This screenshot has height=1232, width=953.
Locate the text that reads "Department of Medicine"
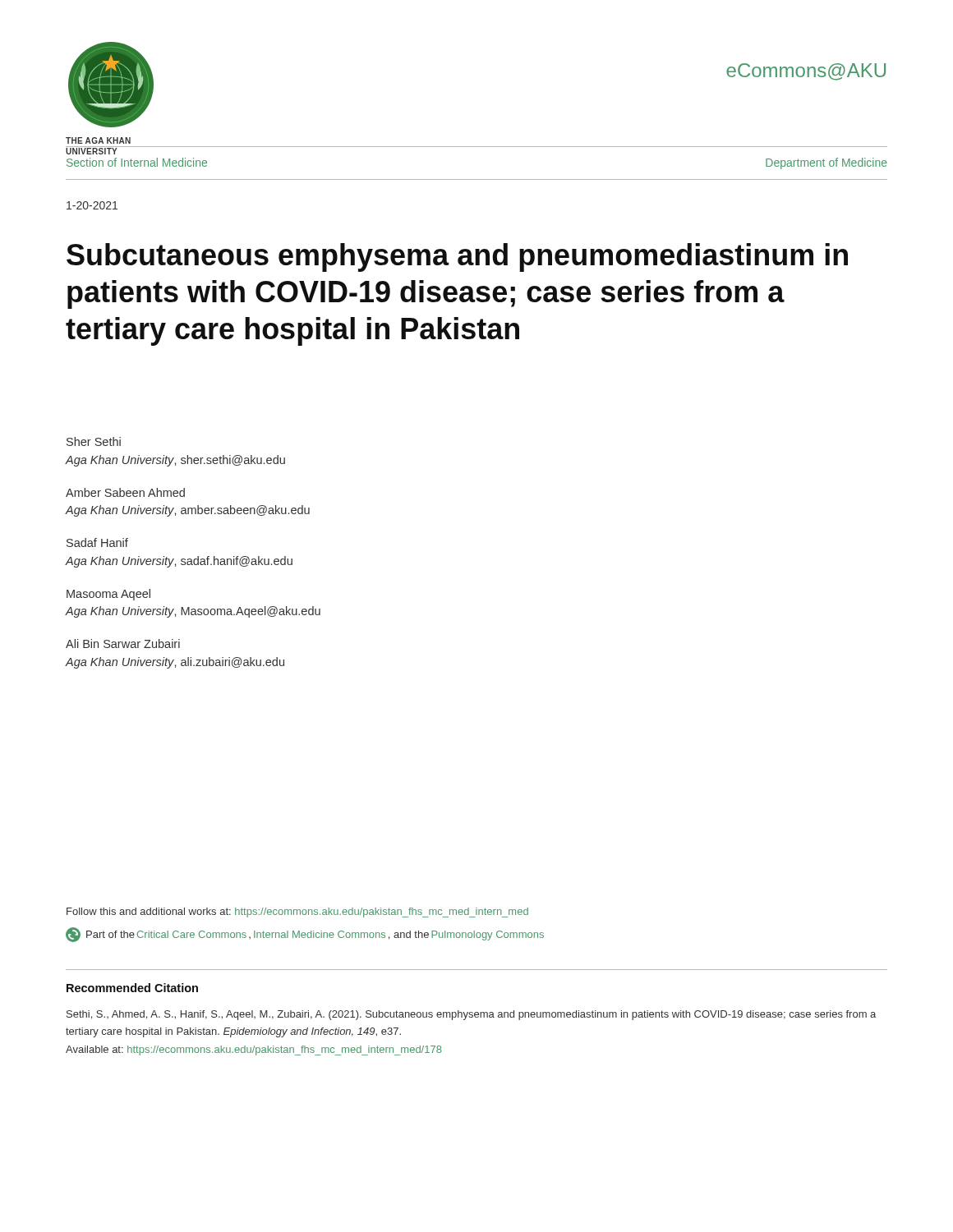click(826, 163)
